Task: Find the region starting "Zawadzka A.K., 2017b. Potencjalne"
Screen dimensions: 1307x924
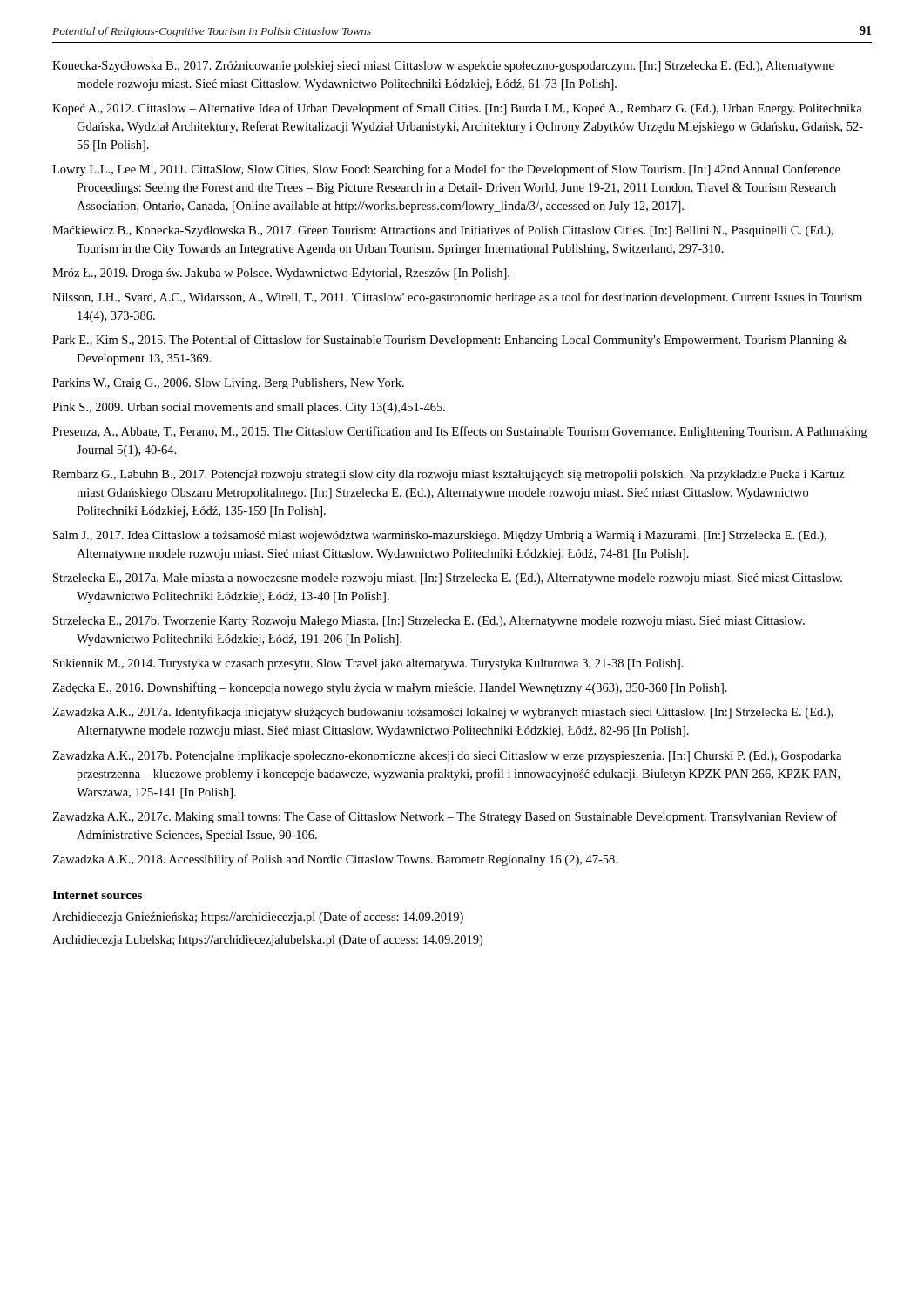Action: coord(447,773)
